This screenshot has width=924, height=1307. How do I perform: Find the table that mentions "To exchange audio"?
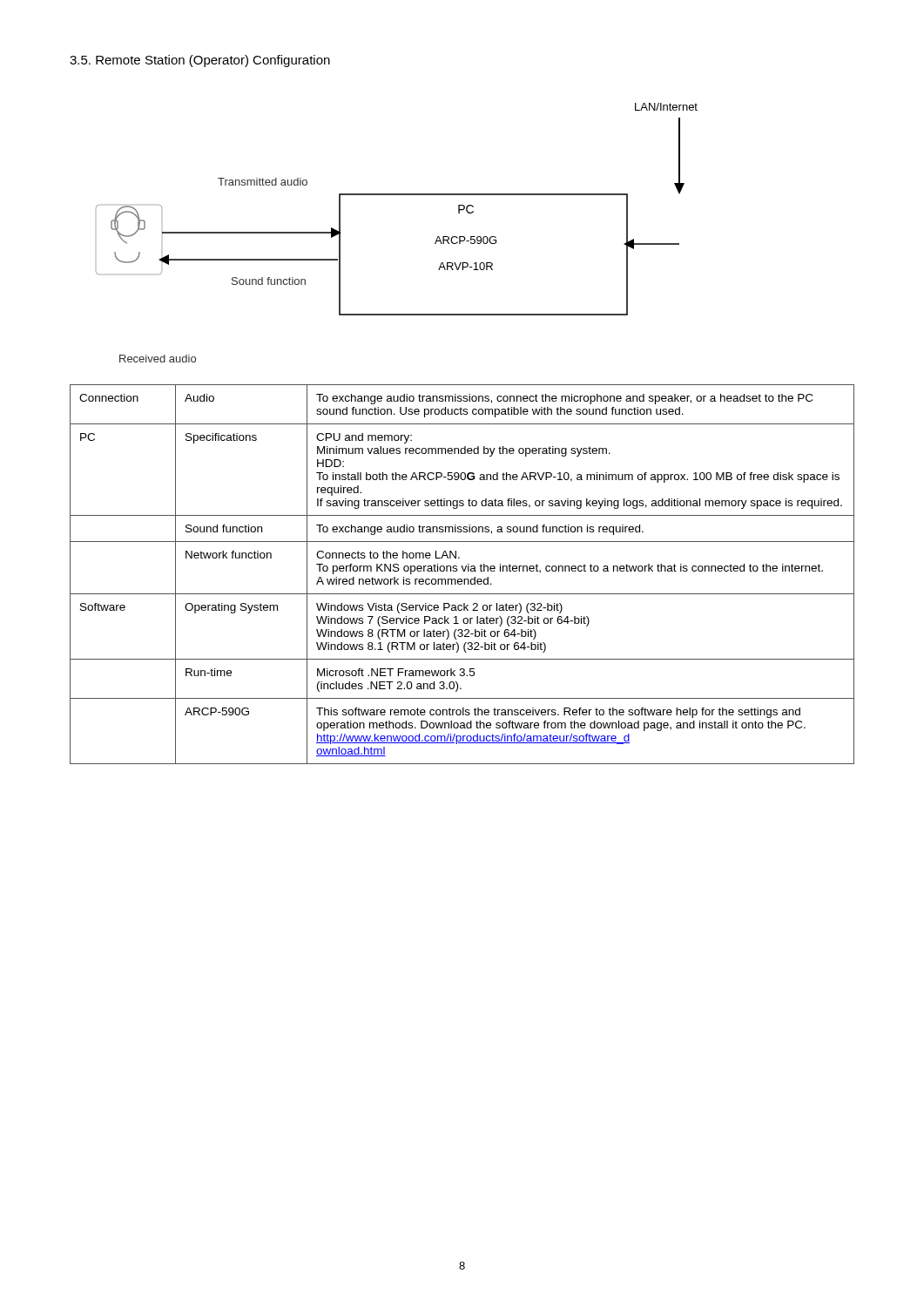(x=462, y=574)
